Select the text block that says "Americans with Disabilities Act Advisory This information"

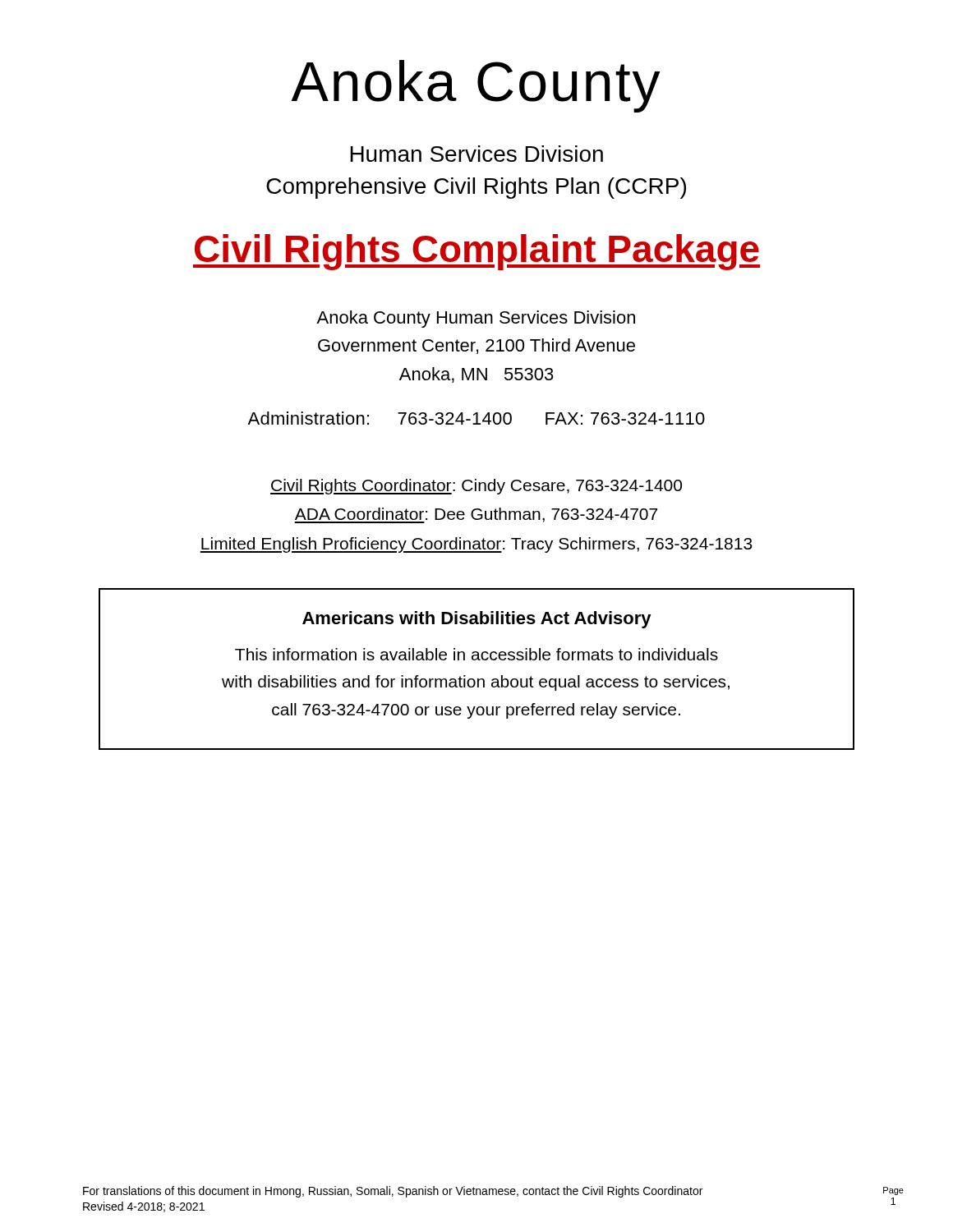[476, 669]
